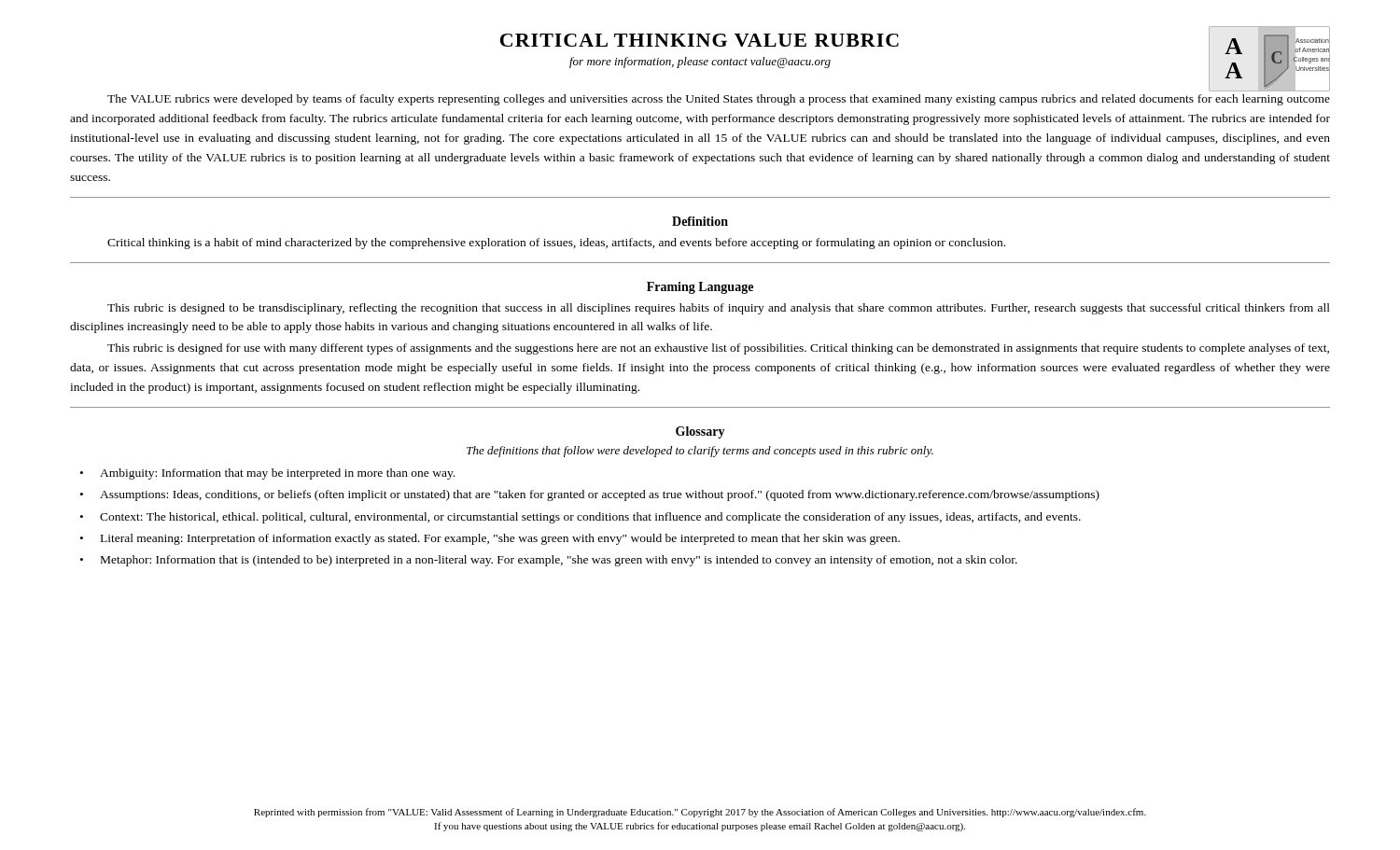Click on the element starting "Critical Thinking VALUE Rubric"
The height and width of the screenshot is (850, 1400).
(700, 40)
